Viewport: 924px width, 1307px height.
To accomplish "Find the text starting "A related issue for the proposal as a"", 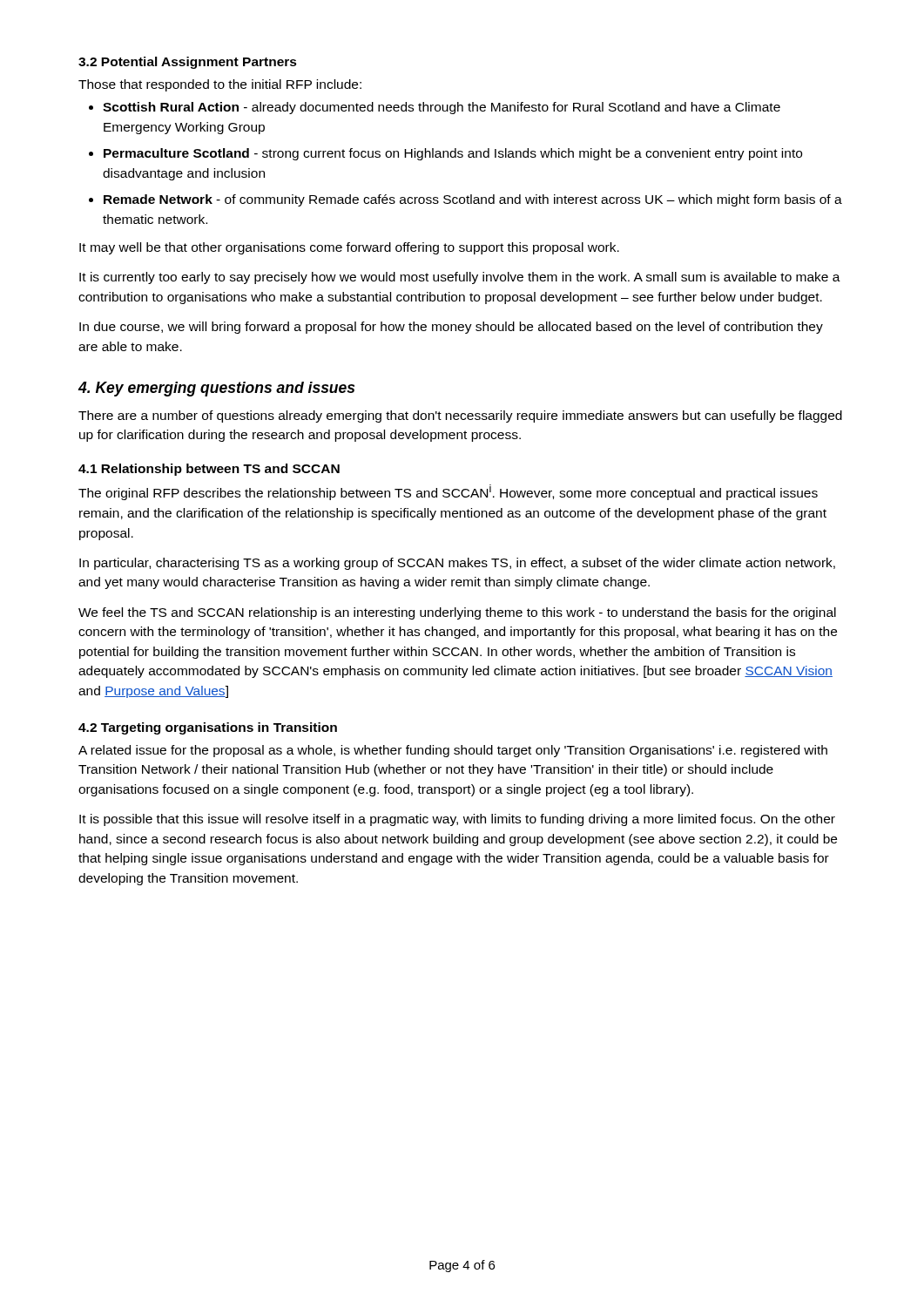I will [x=453, y=769].
